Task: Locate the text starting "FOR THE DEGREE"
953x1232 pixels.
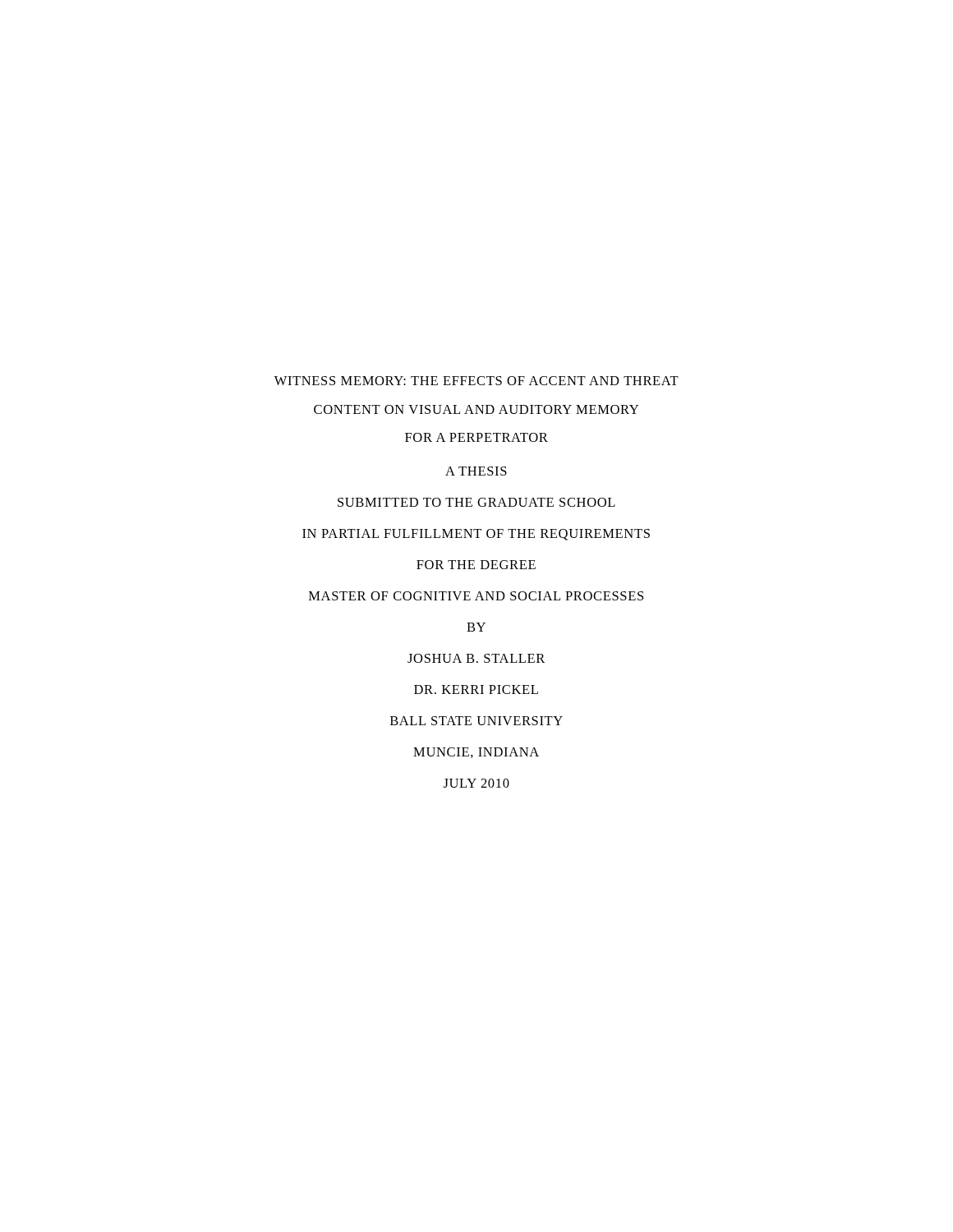Action: (x=476, y=564)
